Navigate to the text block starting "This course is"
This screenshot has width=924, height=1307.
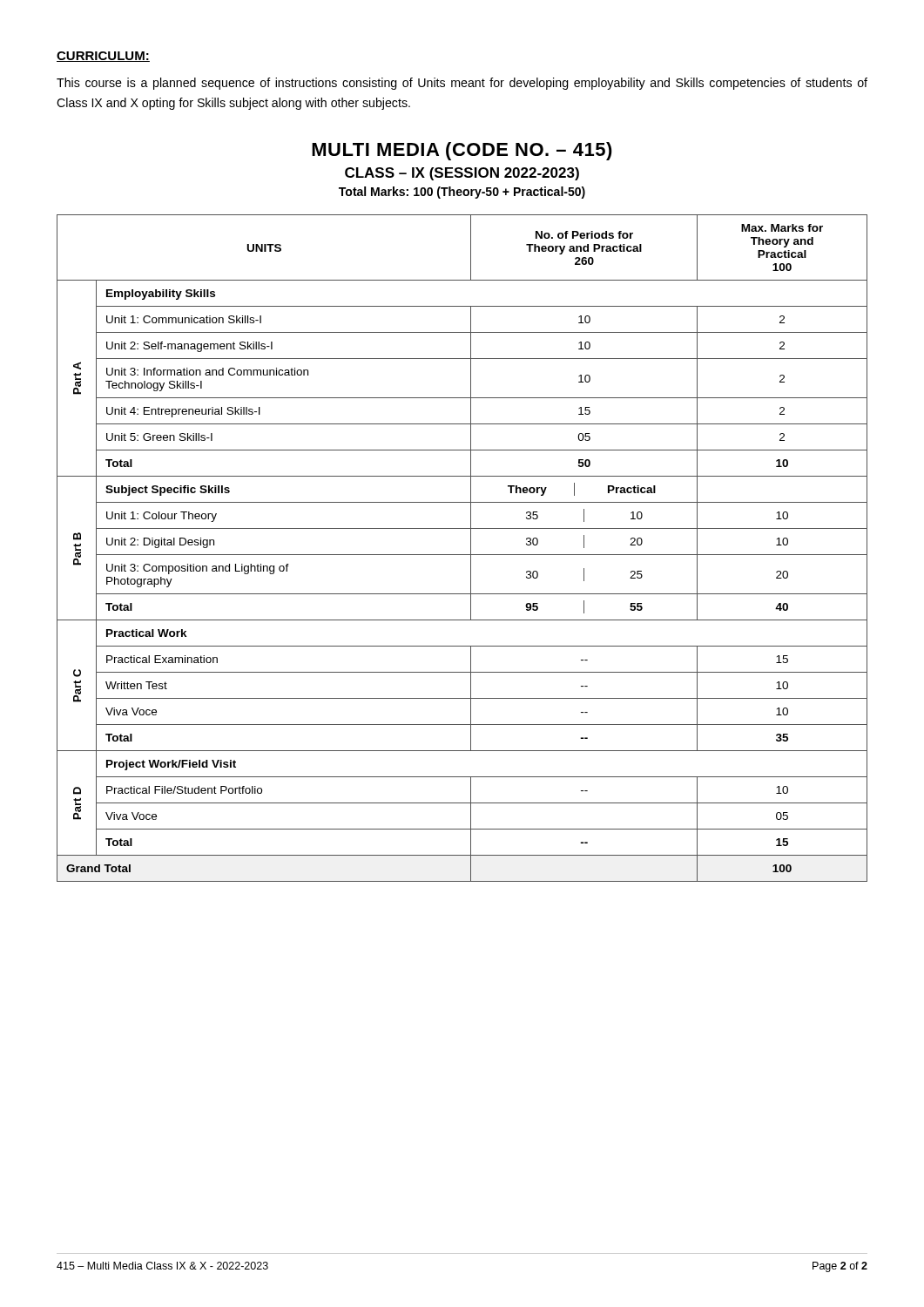pyautogui.click(x=462, y=93)
